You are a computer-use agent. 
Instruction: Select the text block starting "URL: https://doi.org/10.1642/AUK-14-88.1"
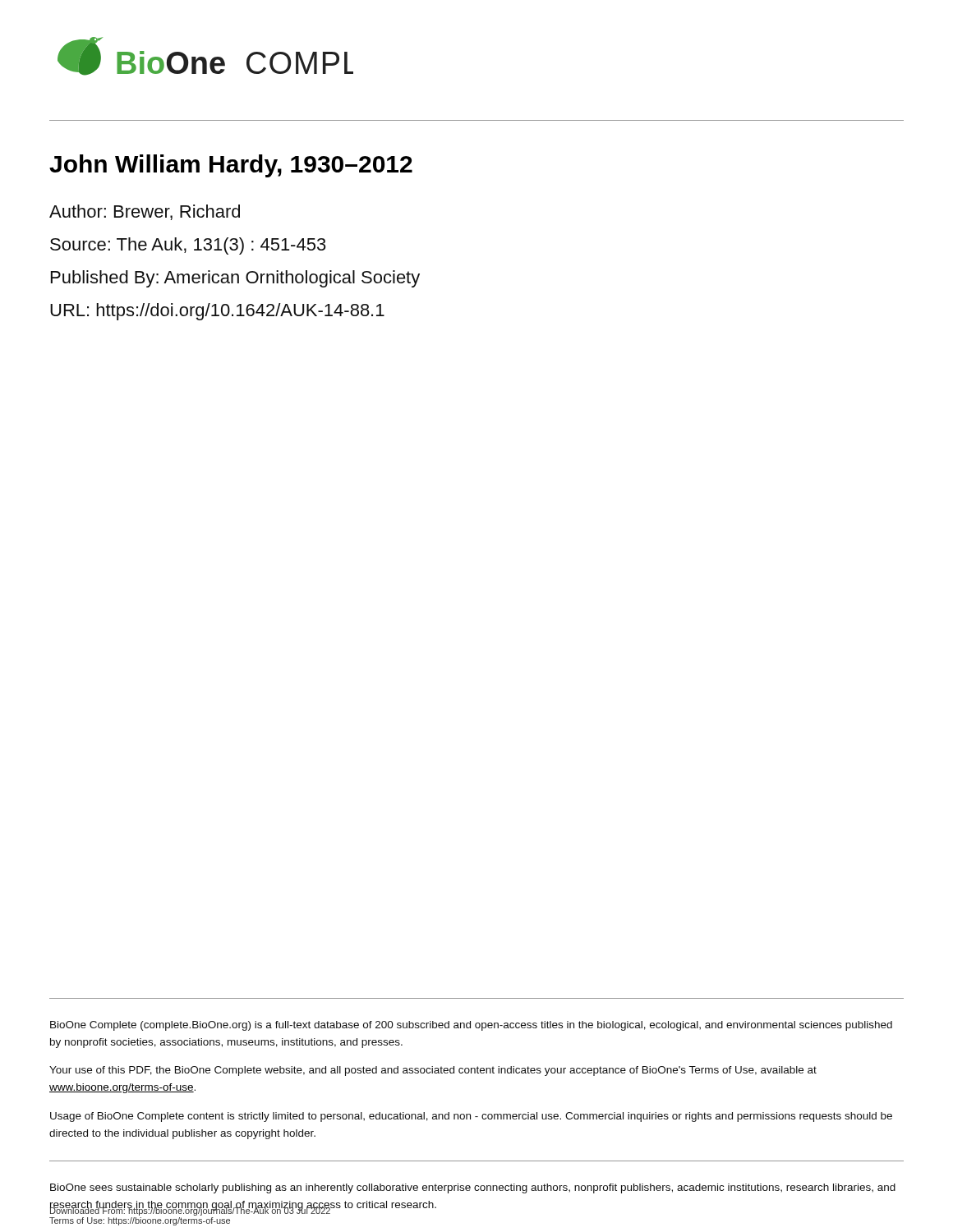217,310
